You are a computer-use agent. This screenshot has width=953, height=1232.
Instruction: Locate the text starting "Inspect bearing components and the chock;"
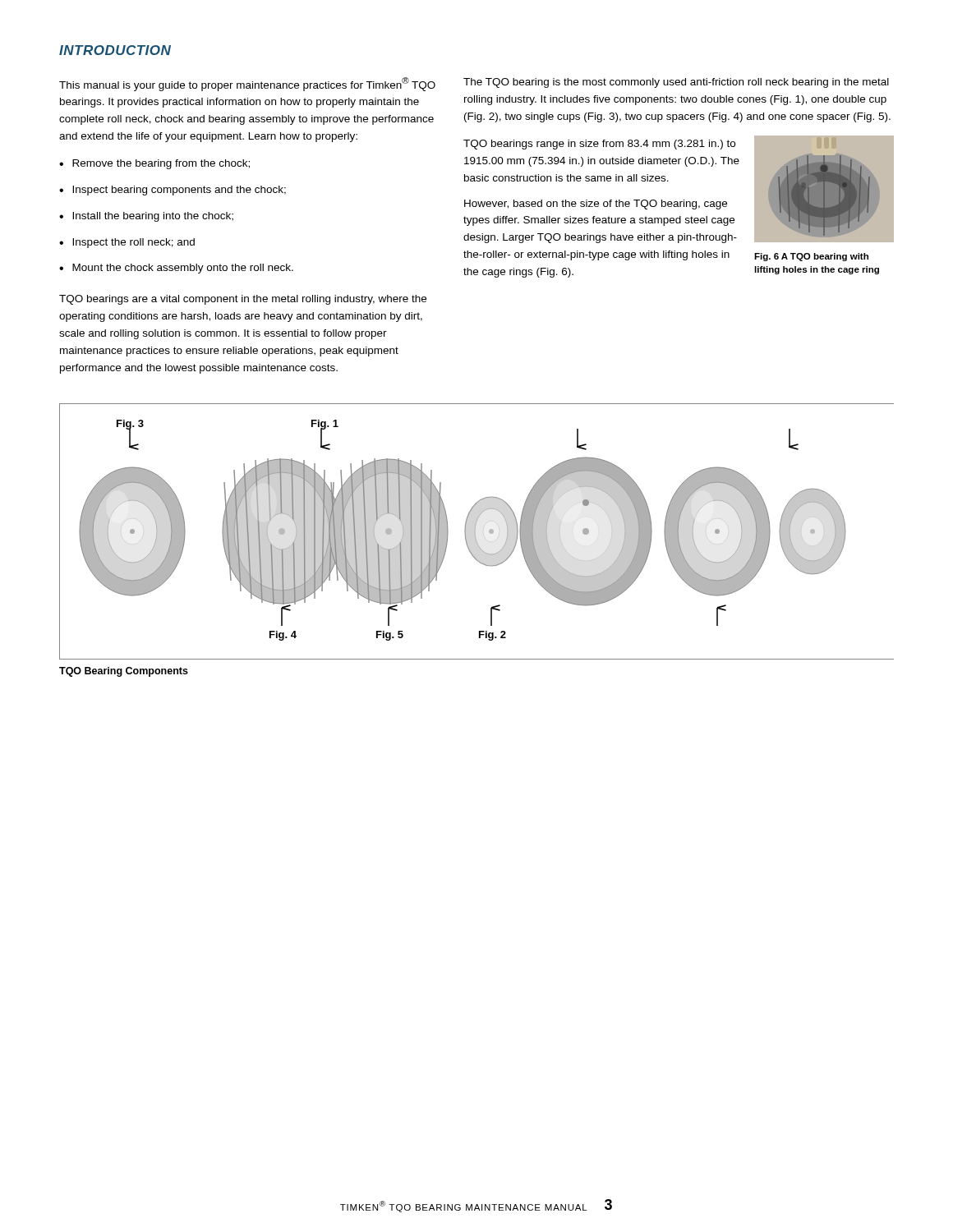179,189
